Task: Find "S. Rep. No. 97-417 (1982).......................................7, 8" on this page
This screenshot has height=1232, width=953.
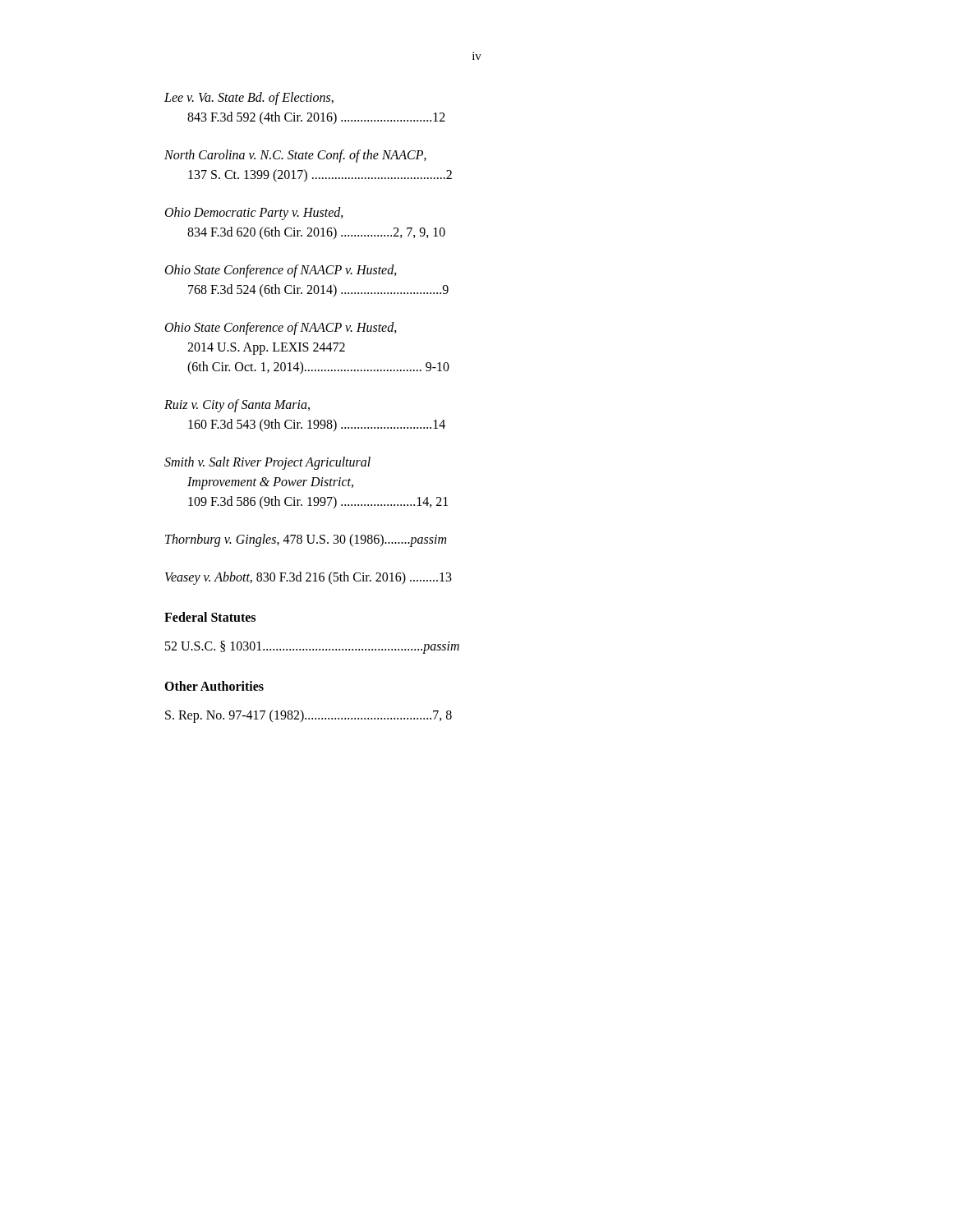Action: coord(308,715)
